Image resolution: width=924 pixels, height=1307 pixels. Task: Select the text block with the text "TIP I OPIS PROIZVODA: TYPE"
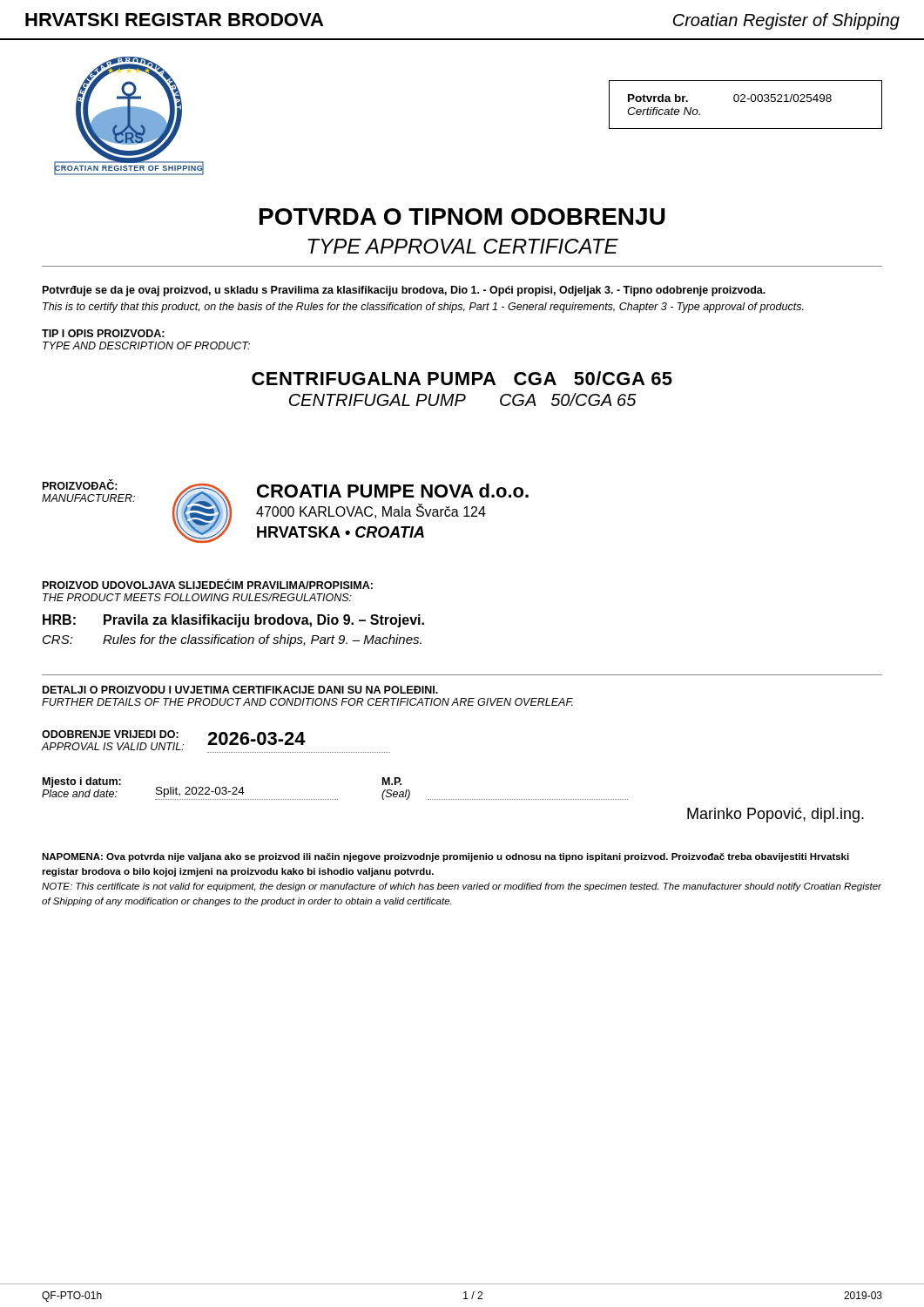[103, 333]
